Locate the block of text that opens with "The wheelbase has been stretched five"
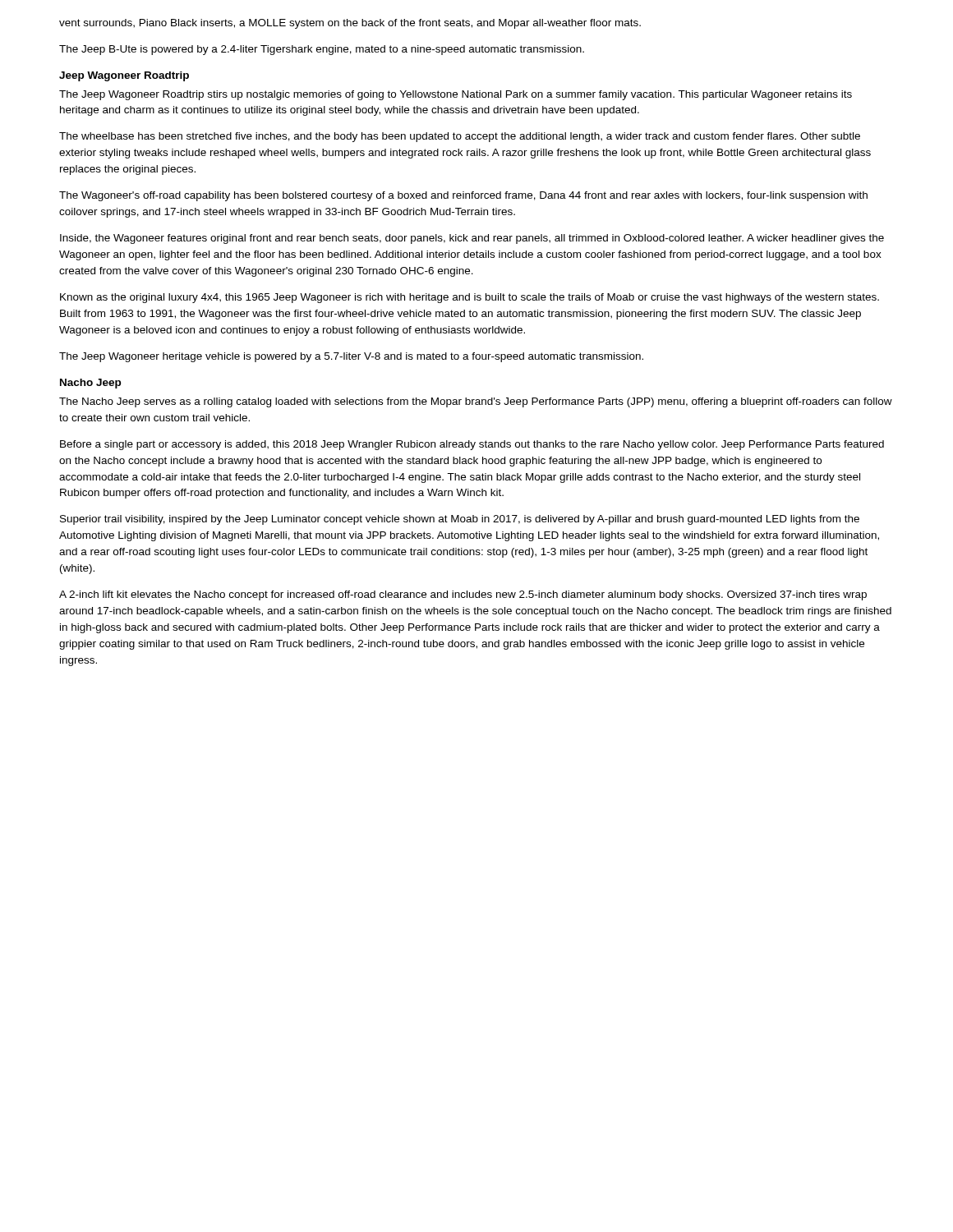 pyautogui.click(x=465, y=153)
